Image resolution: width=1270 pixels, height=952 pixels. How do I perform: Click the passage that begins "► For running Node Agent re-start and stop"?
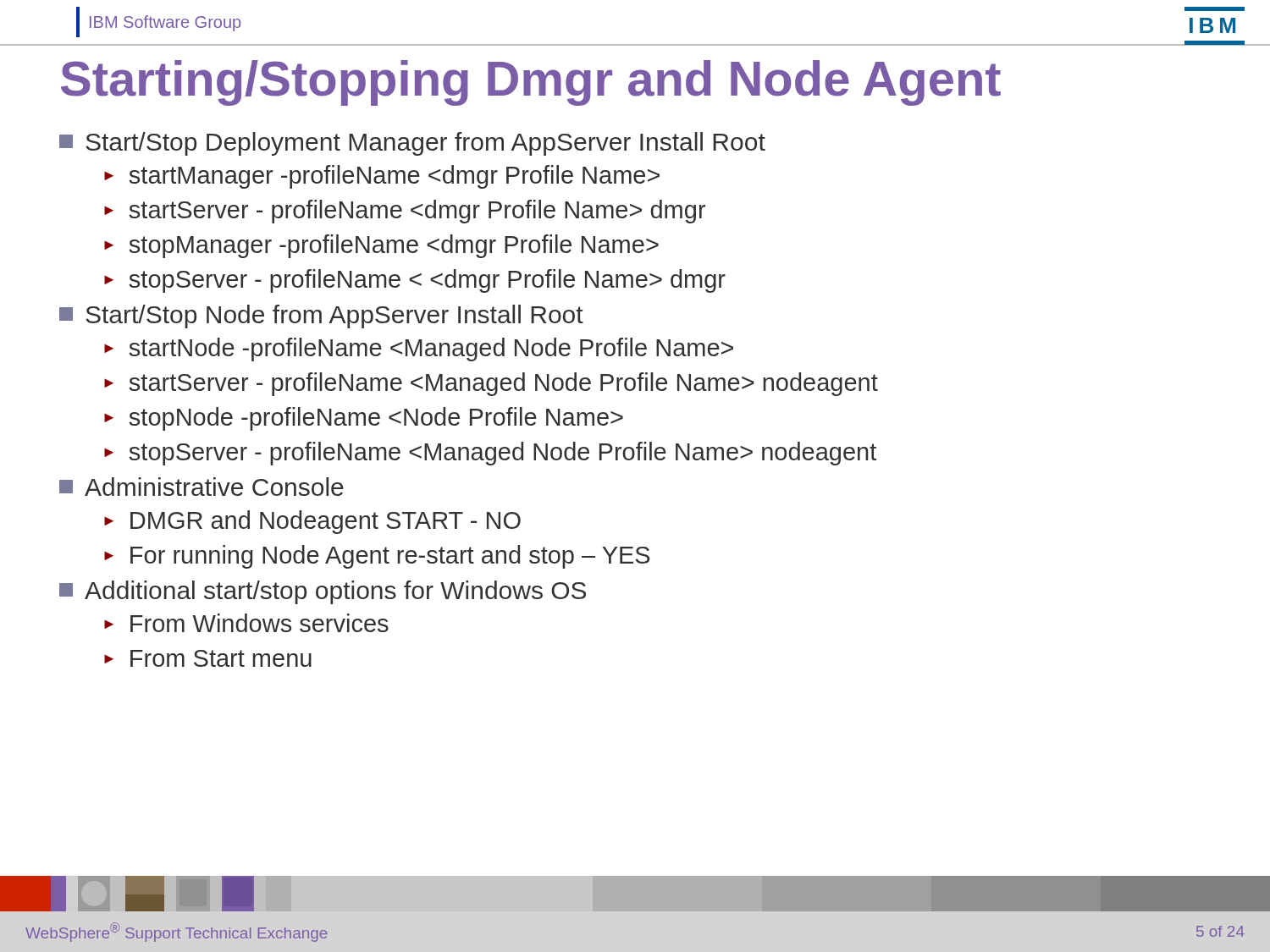(376, 555)
